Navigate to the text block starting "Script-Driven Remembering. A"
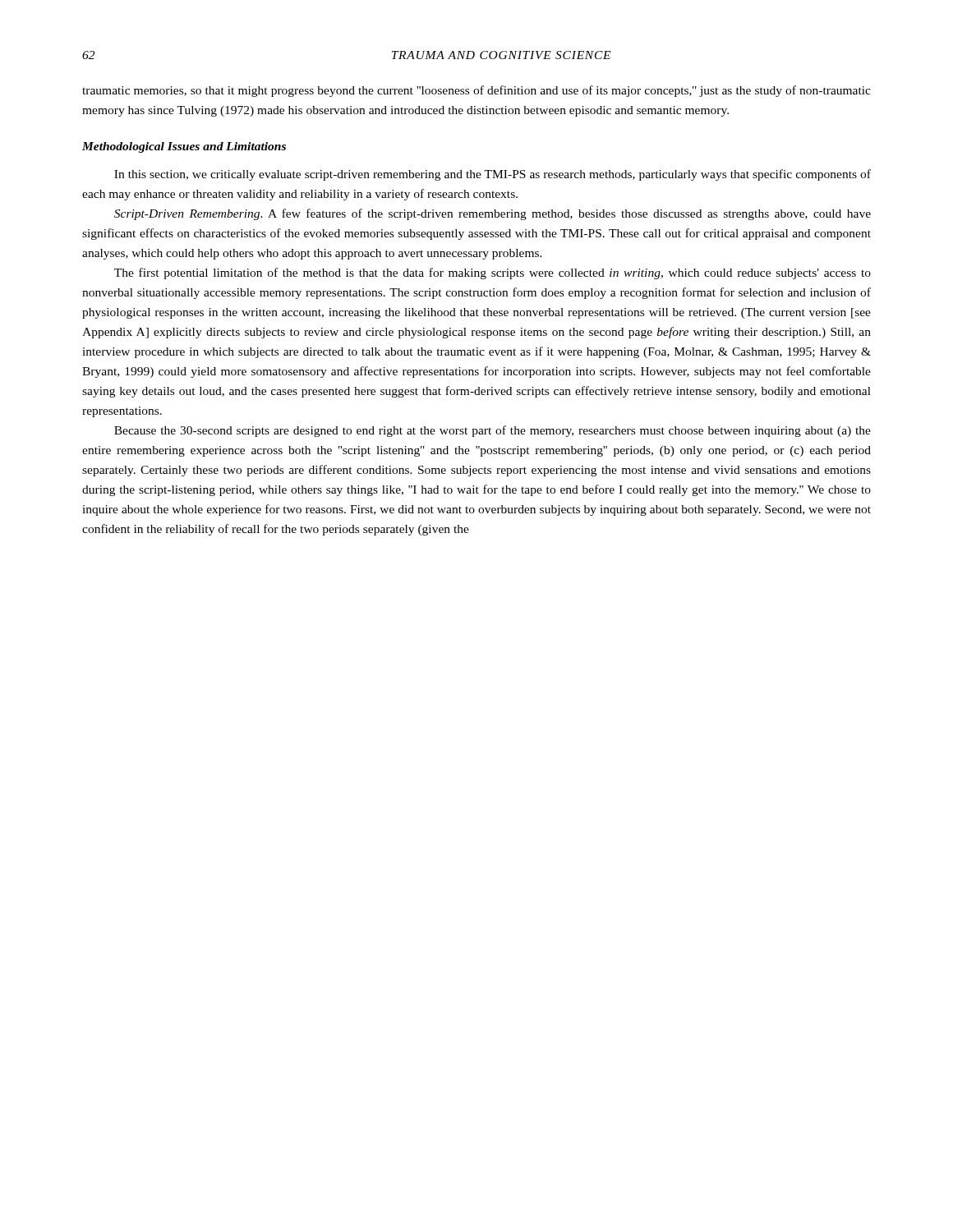Screen dimensions: 1232x953 (x=476, y=233)
